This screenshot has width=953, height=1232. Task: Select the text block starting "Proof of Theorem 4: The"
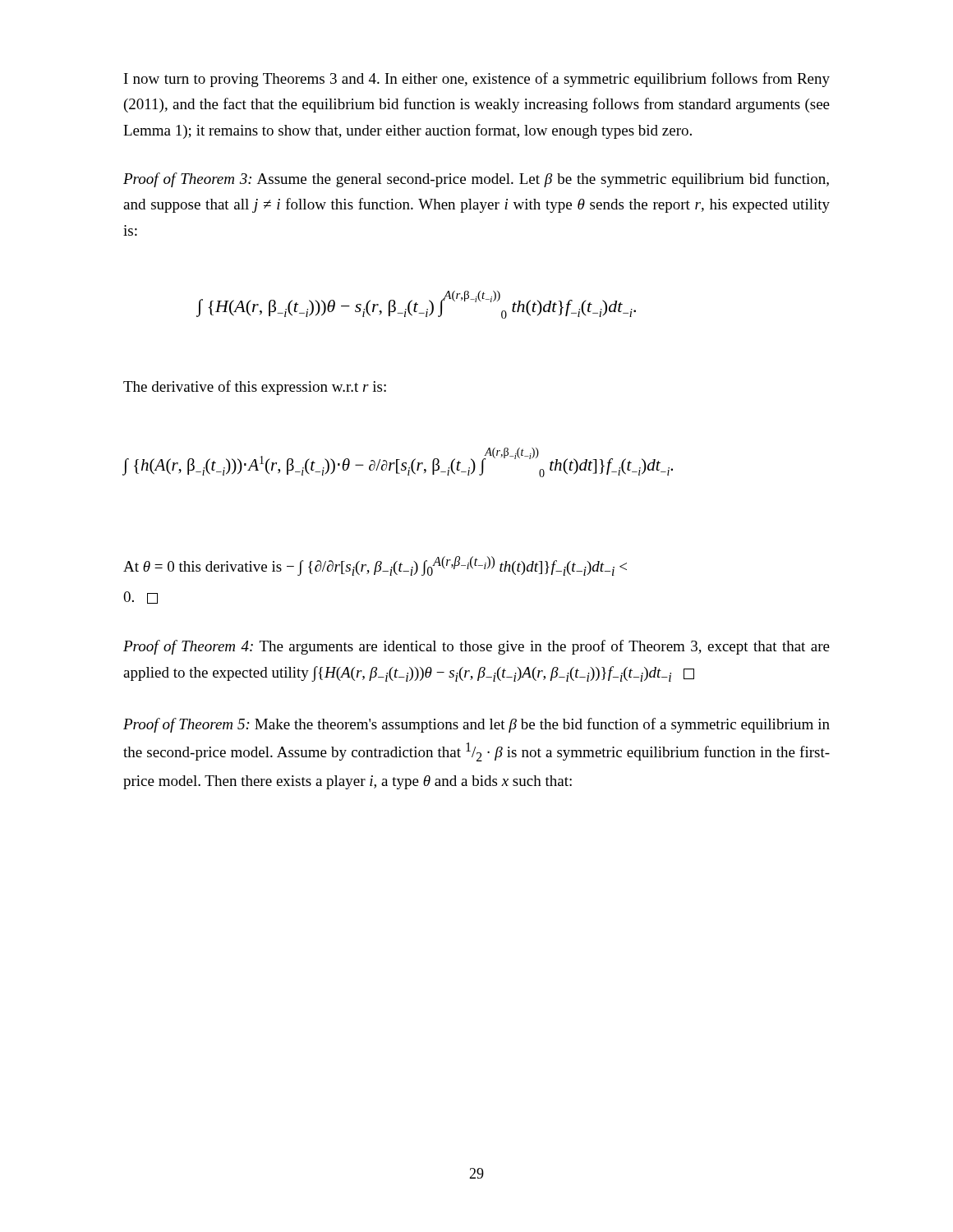coord(476,661)
